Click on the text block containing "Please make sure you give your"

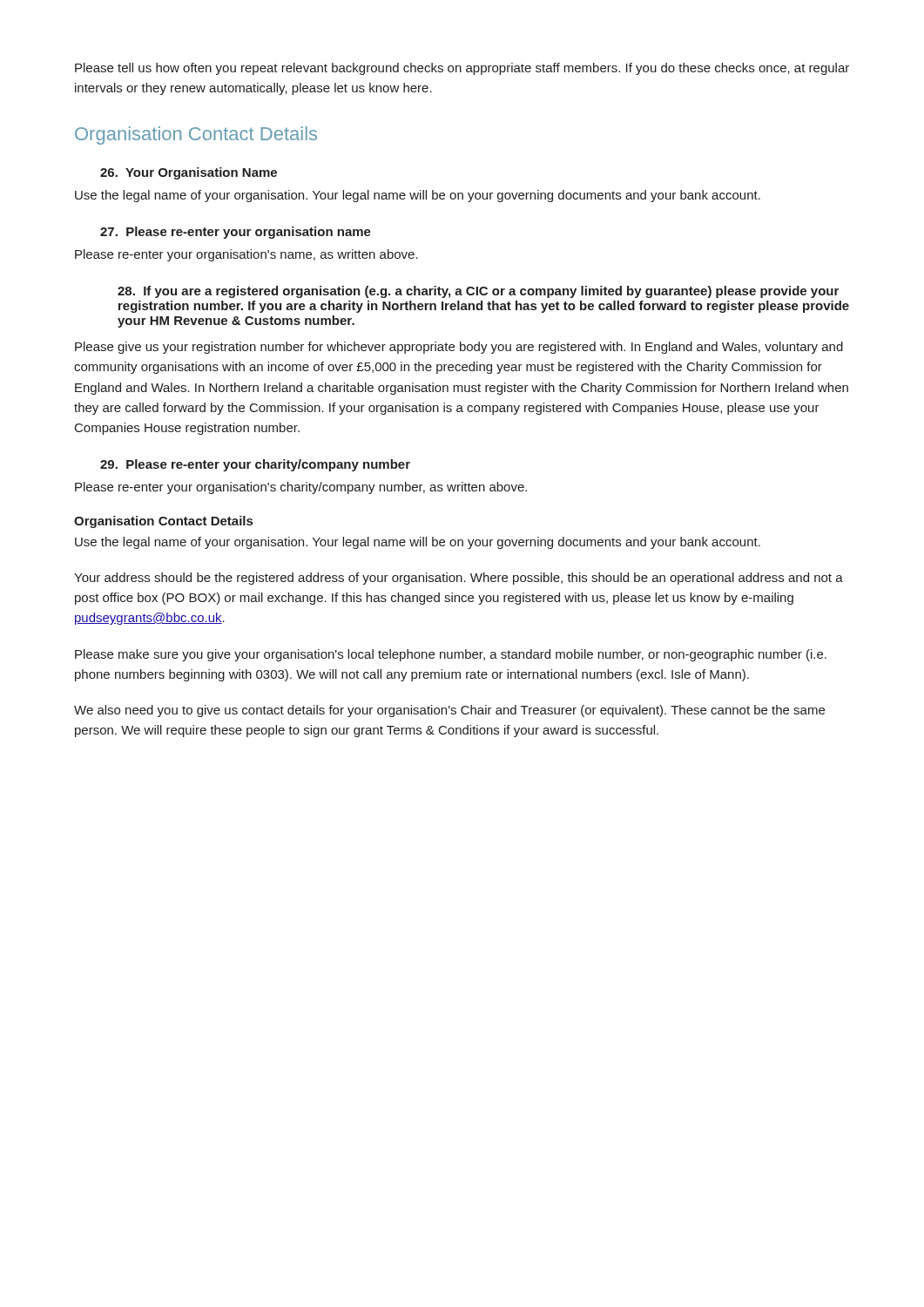click(451, 664)
